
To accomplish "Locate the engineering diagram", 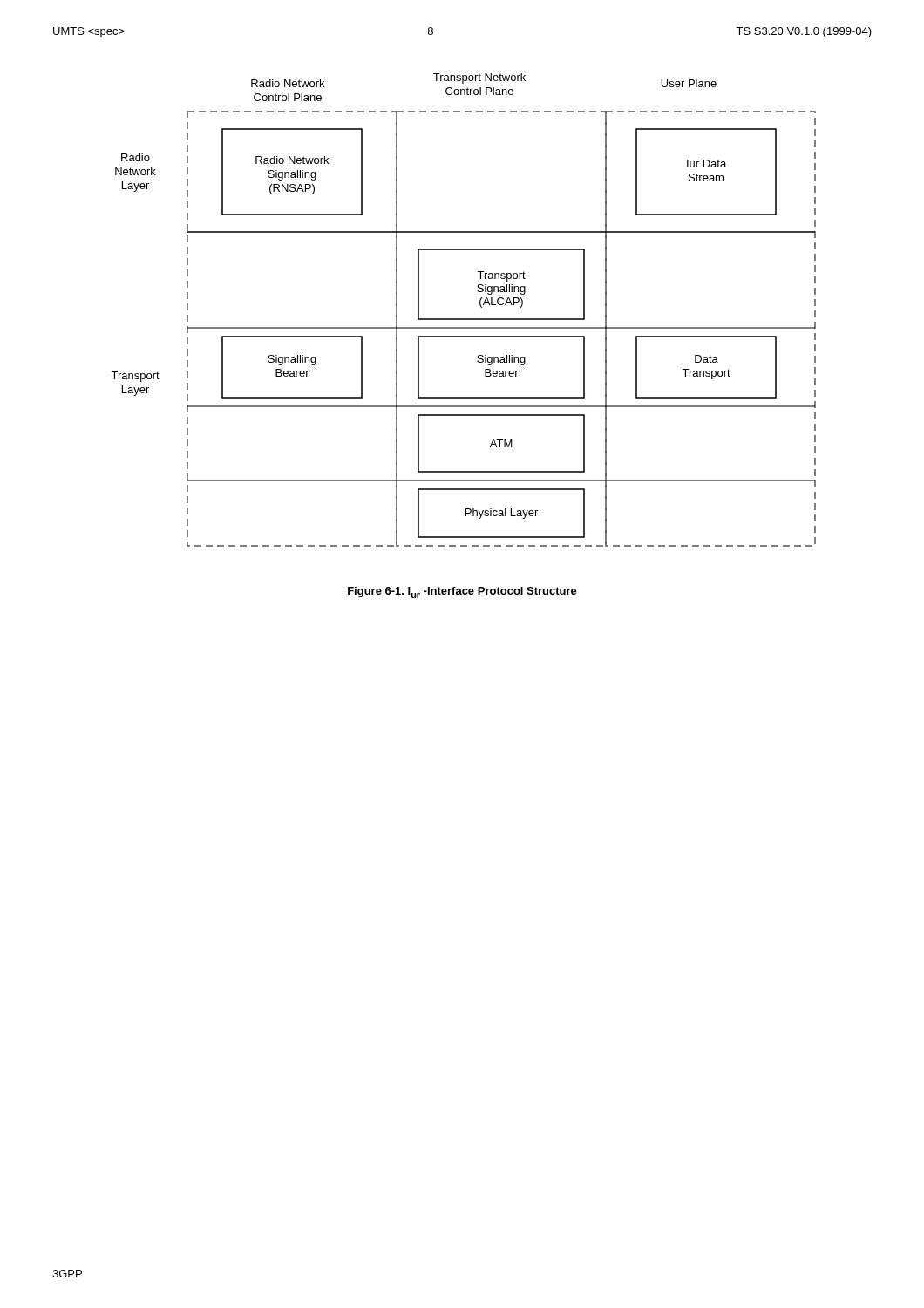I will pos(462,320).
